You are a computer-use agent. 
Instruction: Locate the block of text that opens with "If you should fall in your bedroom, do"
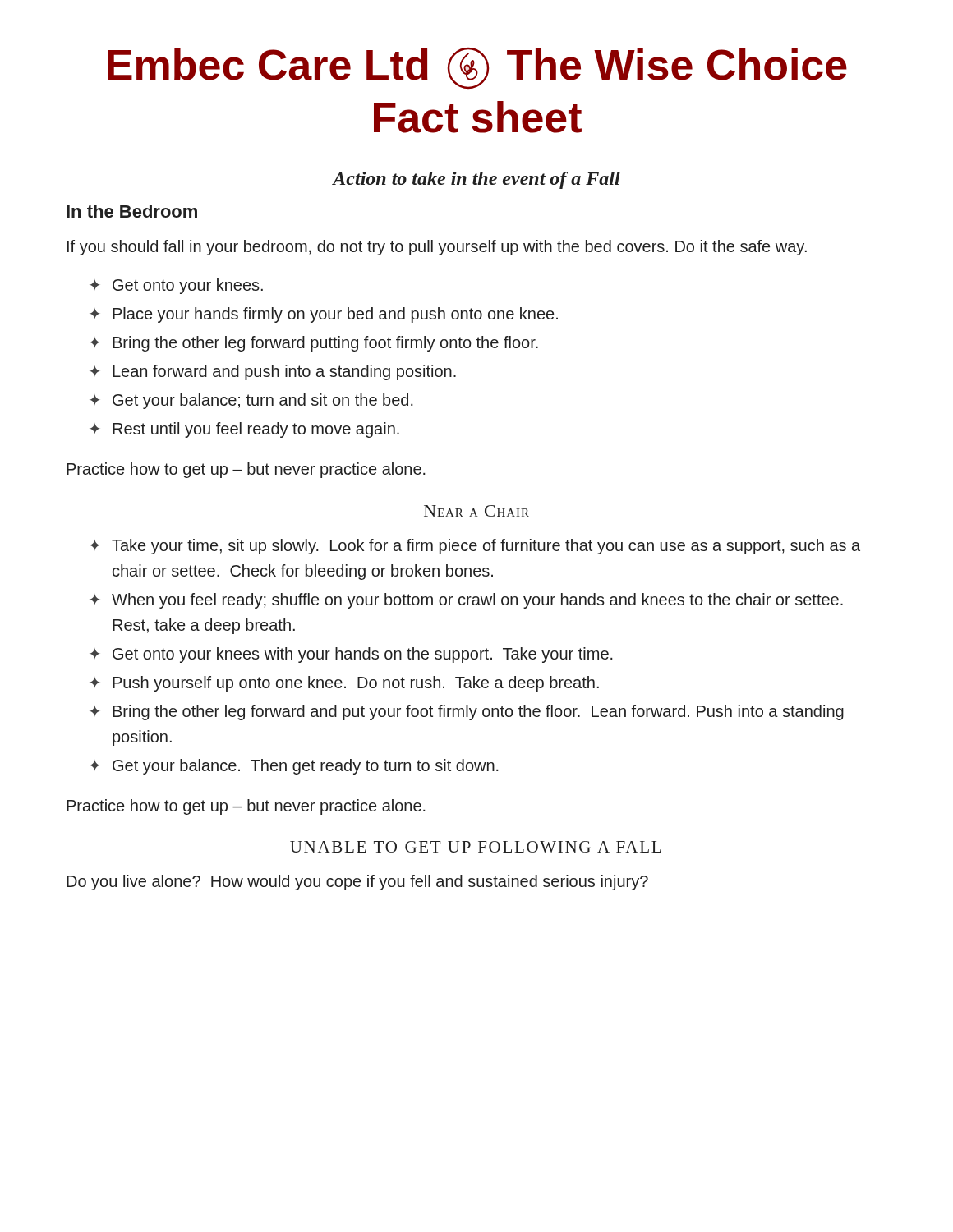[437, 246]
